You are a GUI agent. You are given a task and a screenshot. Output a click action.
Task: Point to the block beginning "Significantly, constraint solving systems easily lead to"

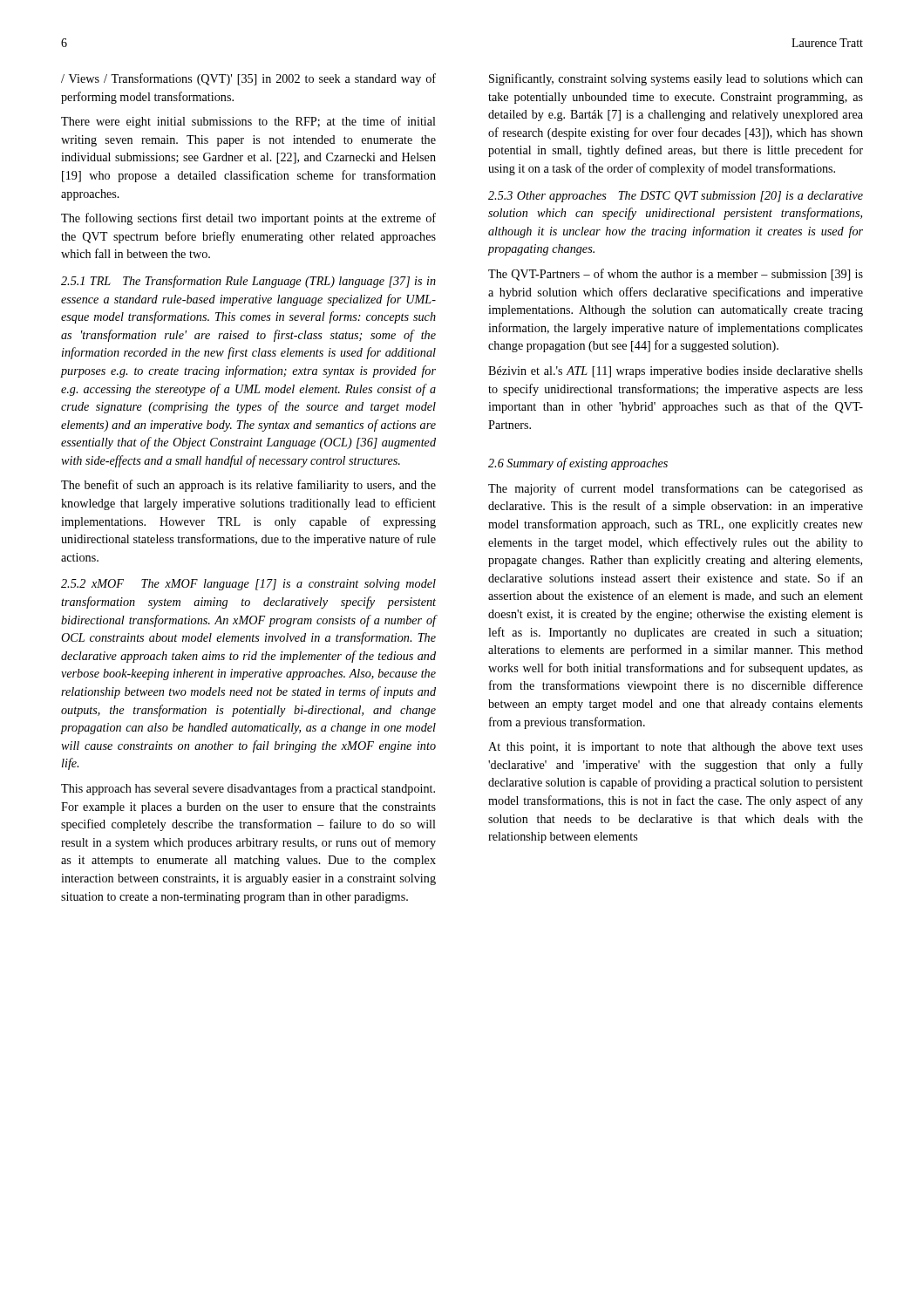pos(676,124)
